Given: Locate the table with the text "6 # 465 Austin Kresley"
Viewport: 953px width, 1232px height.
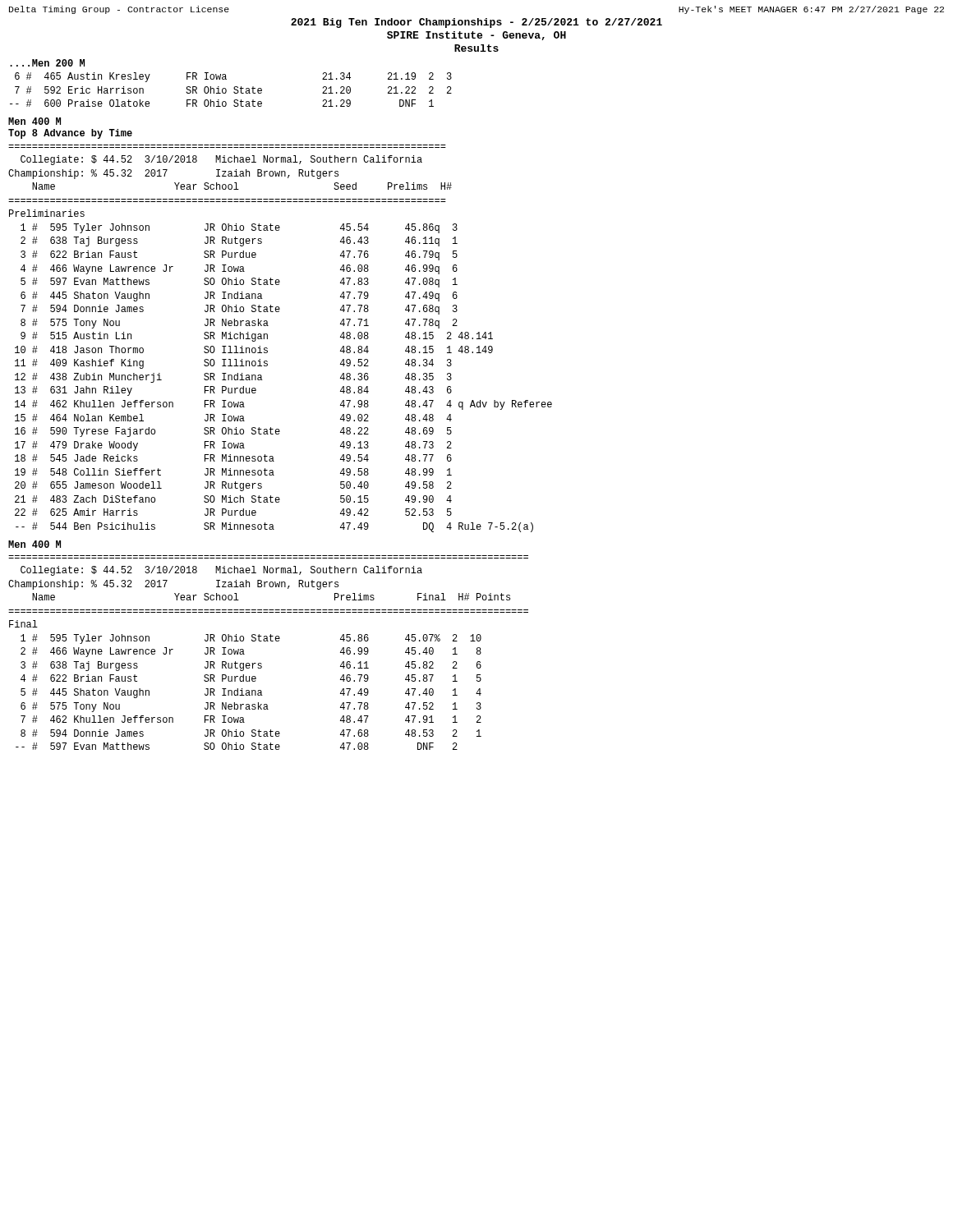Looking at the screenshot, I should click(476, 91).
